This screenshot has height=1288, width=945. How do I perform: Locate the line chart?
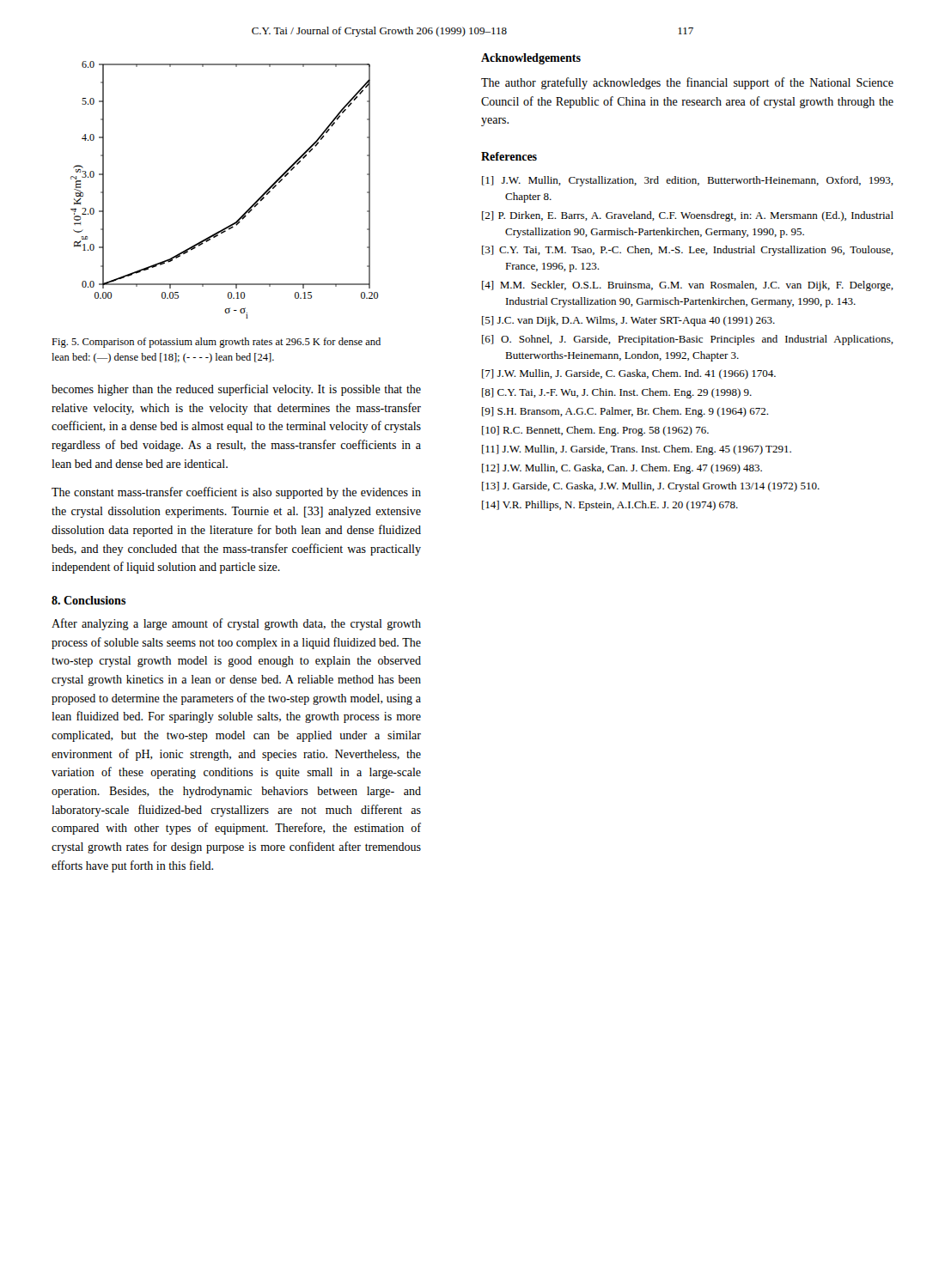click(x=215, y=191)
